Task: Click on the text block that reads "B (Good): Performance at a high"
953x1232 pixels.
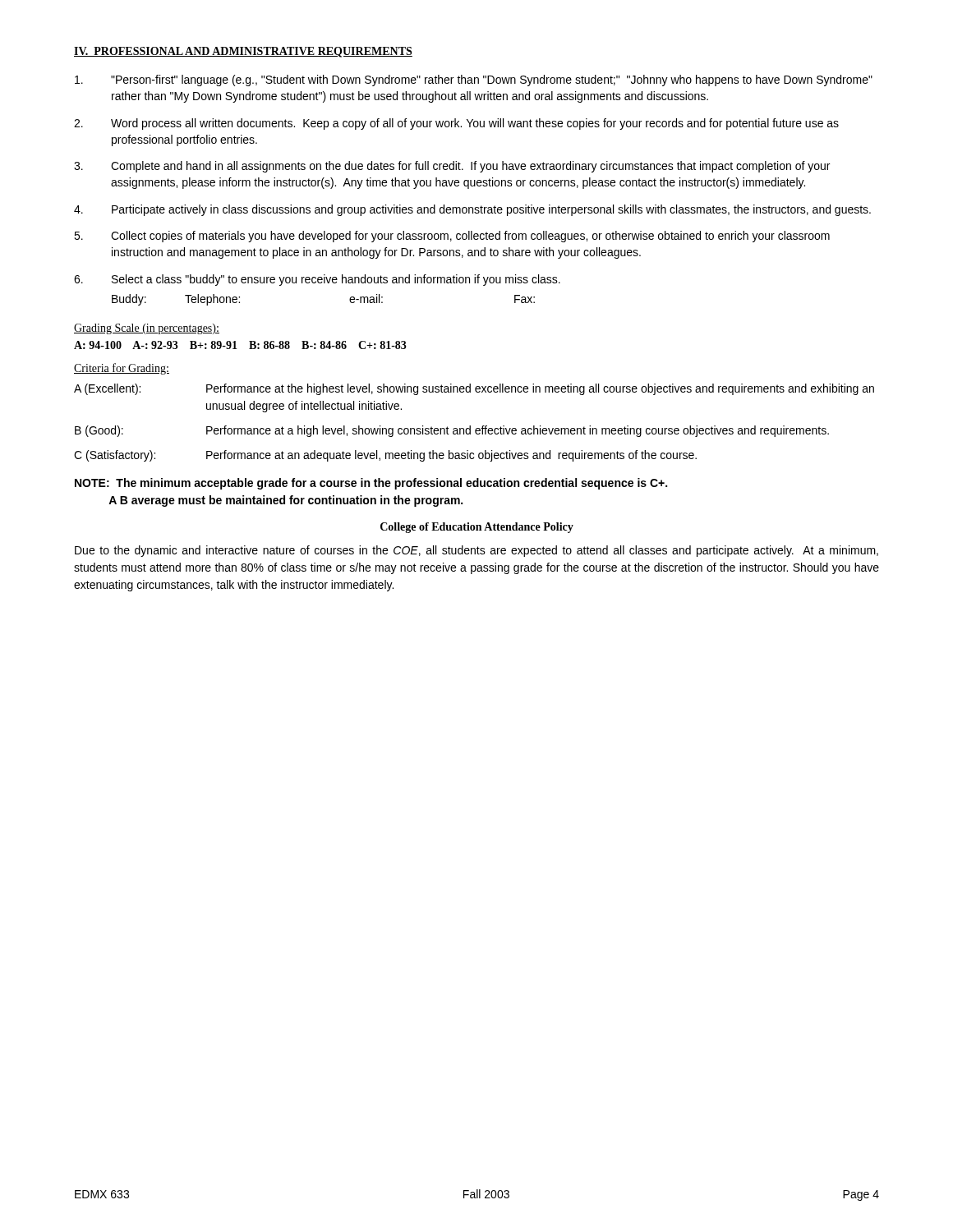Action: [x=476, y=430]
